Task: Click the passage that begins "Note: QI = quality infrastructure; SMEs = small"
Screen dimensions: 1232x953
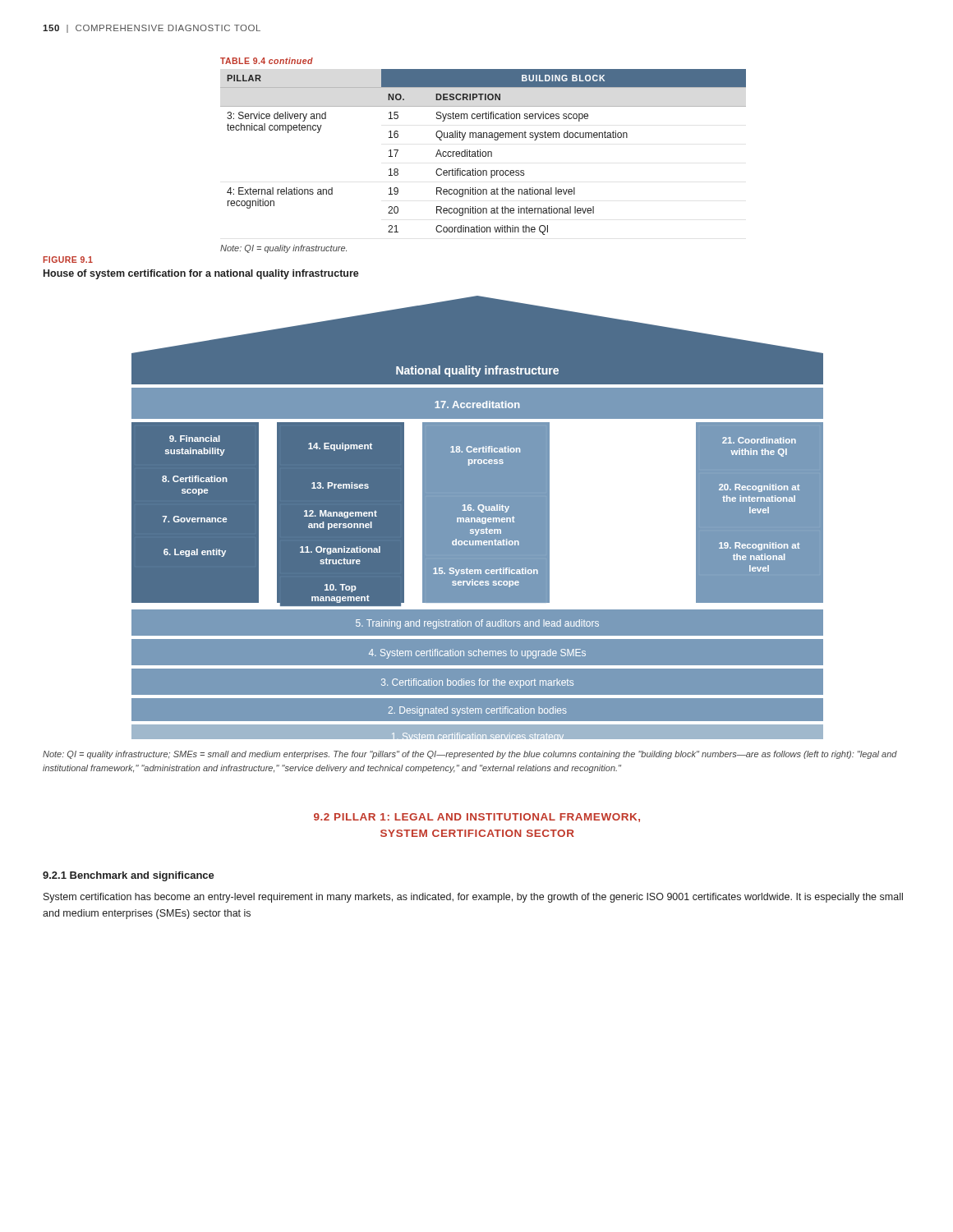Action: tap(470, 761)
